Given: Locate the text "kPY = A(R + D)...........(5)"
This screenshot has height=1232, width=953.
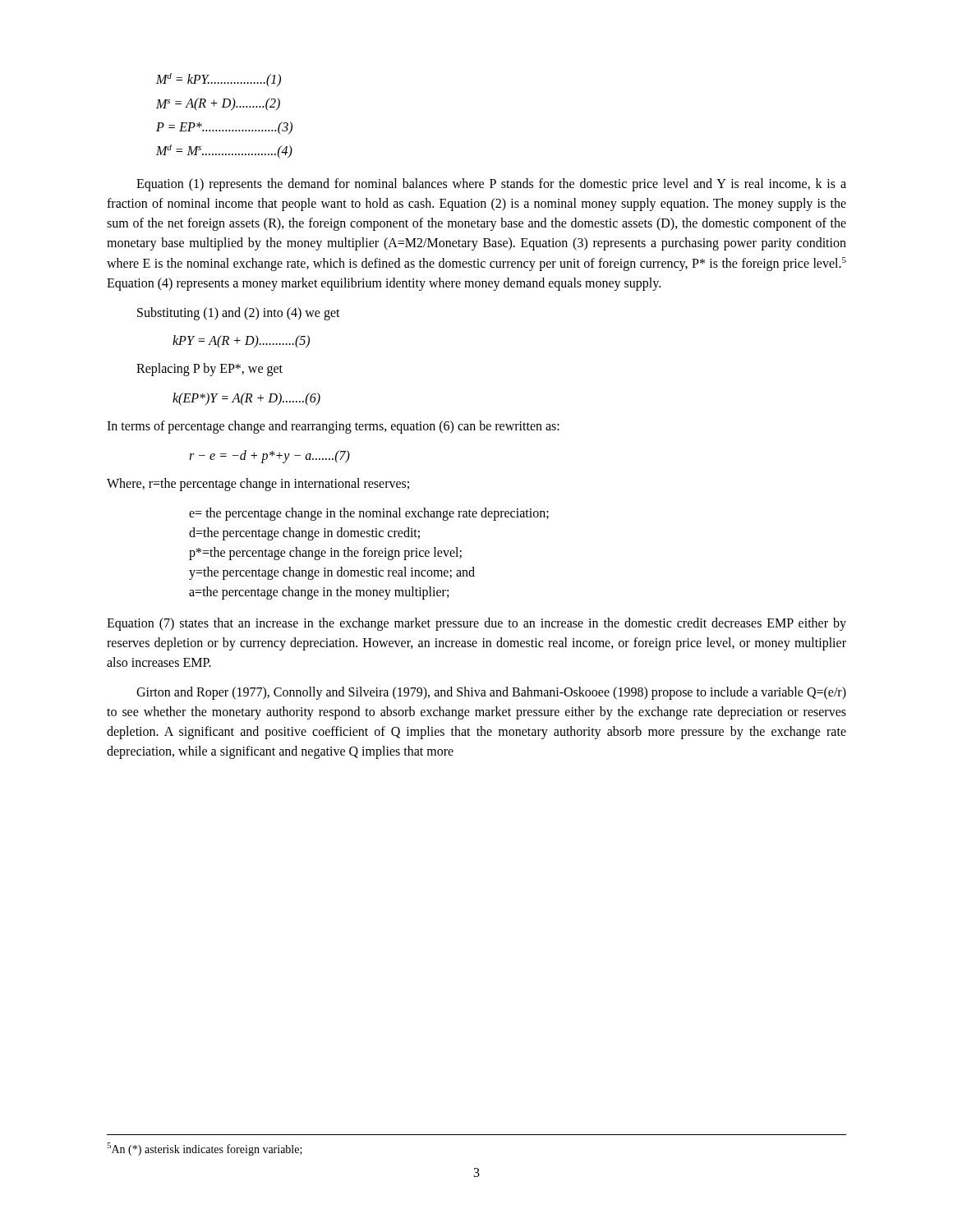Looking at the screenshot, I should [241, 341].
